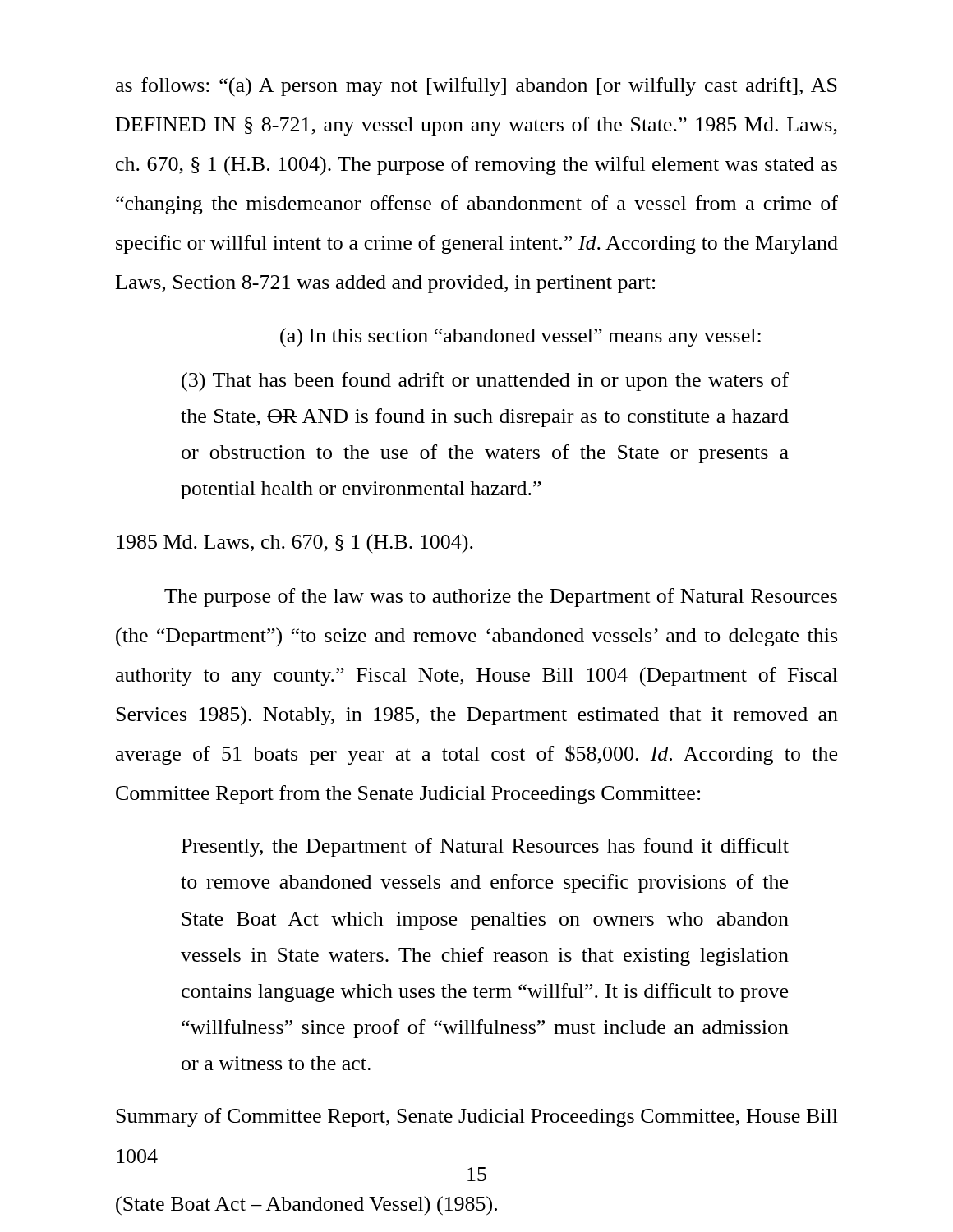Click on the text block containing "Summary of Committee Report, Senate Judicial Proceedings Committee,"
Screen dimensions: 1232x953
tap(477, 1117)
